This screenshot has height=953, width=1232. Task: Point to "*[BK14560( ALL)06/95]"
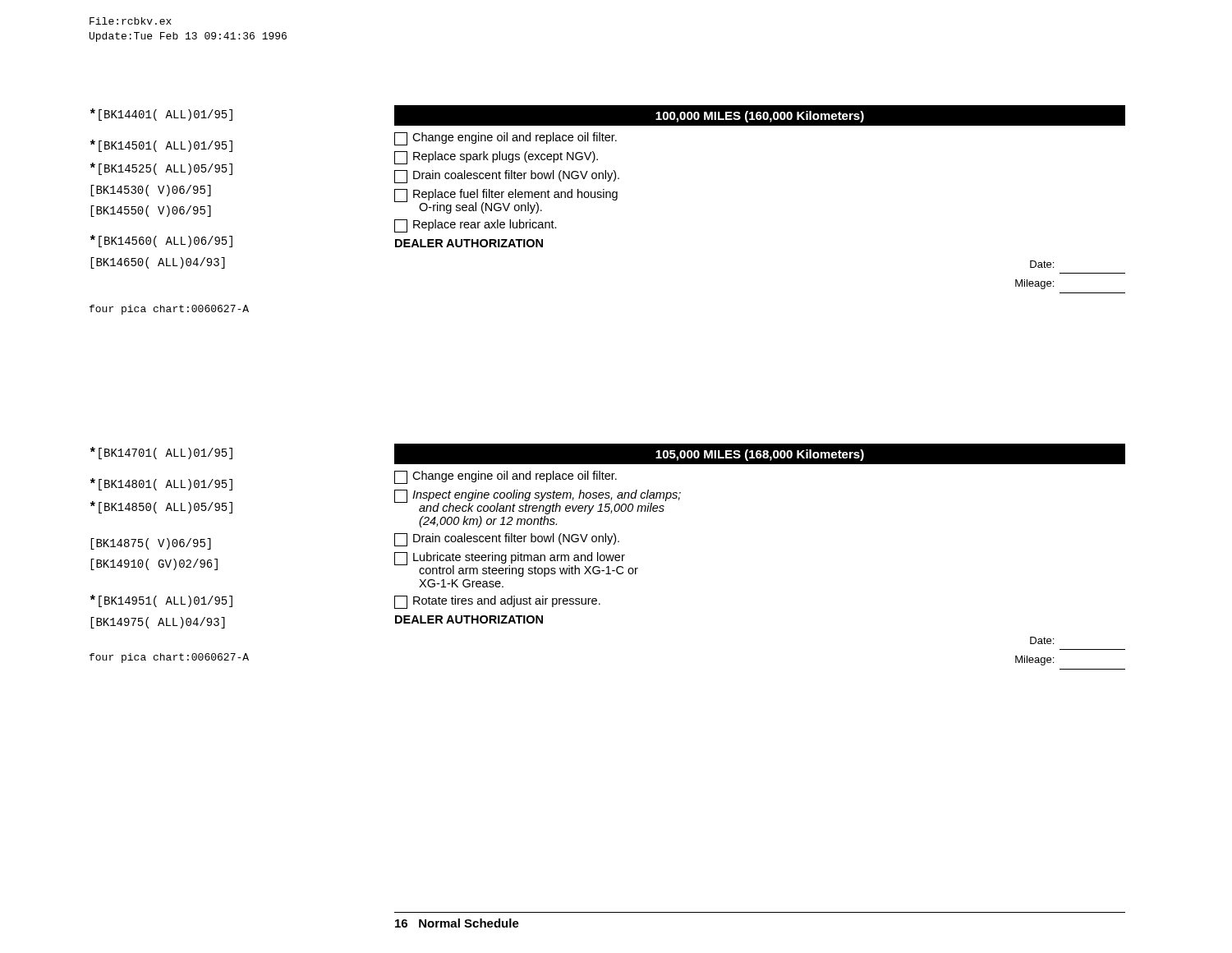click(162, 242)
